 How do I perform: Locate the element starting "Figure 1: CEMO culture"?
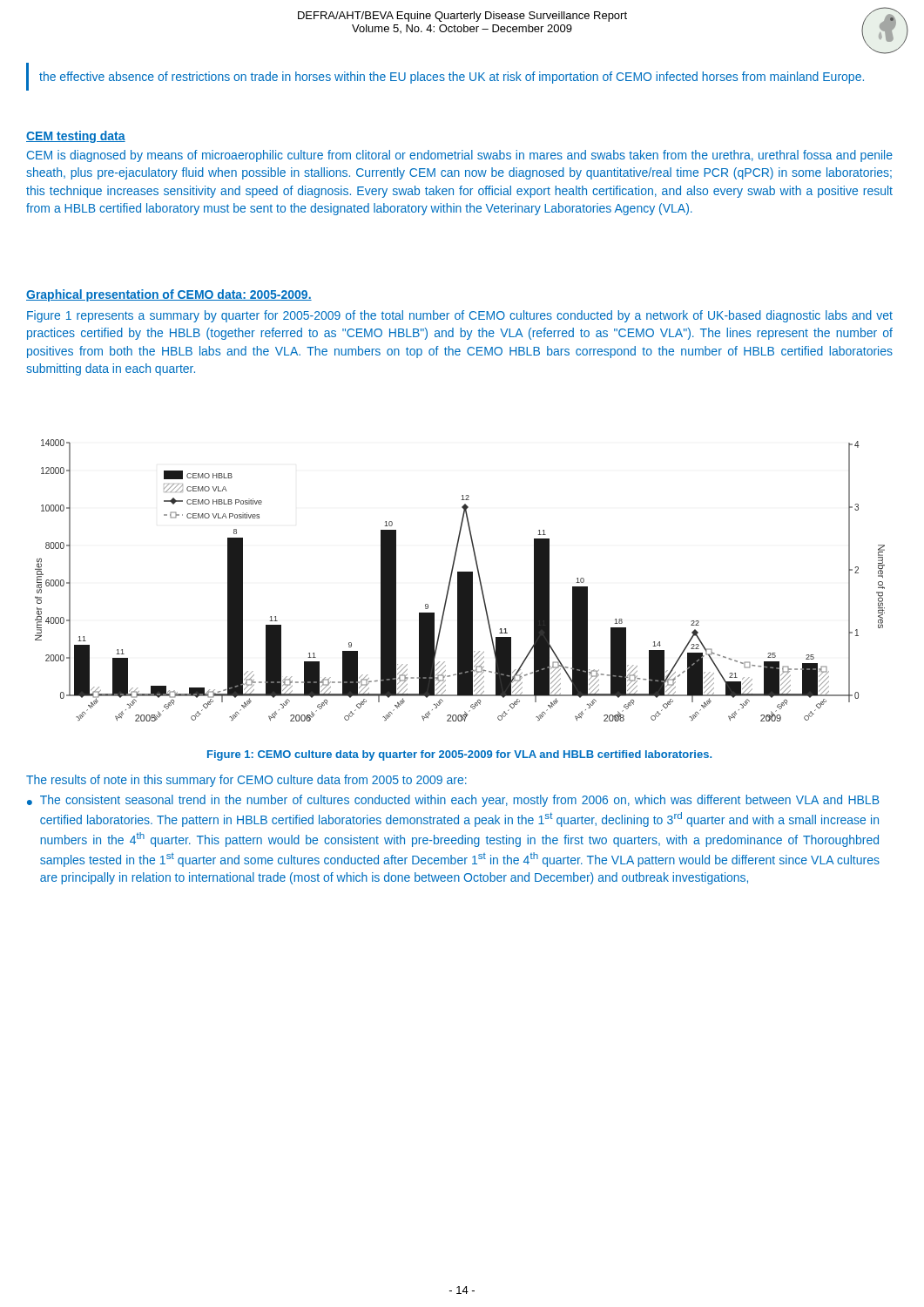point(459,754)
